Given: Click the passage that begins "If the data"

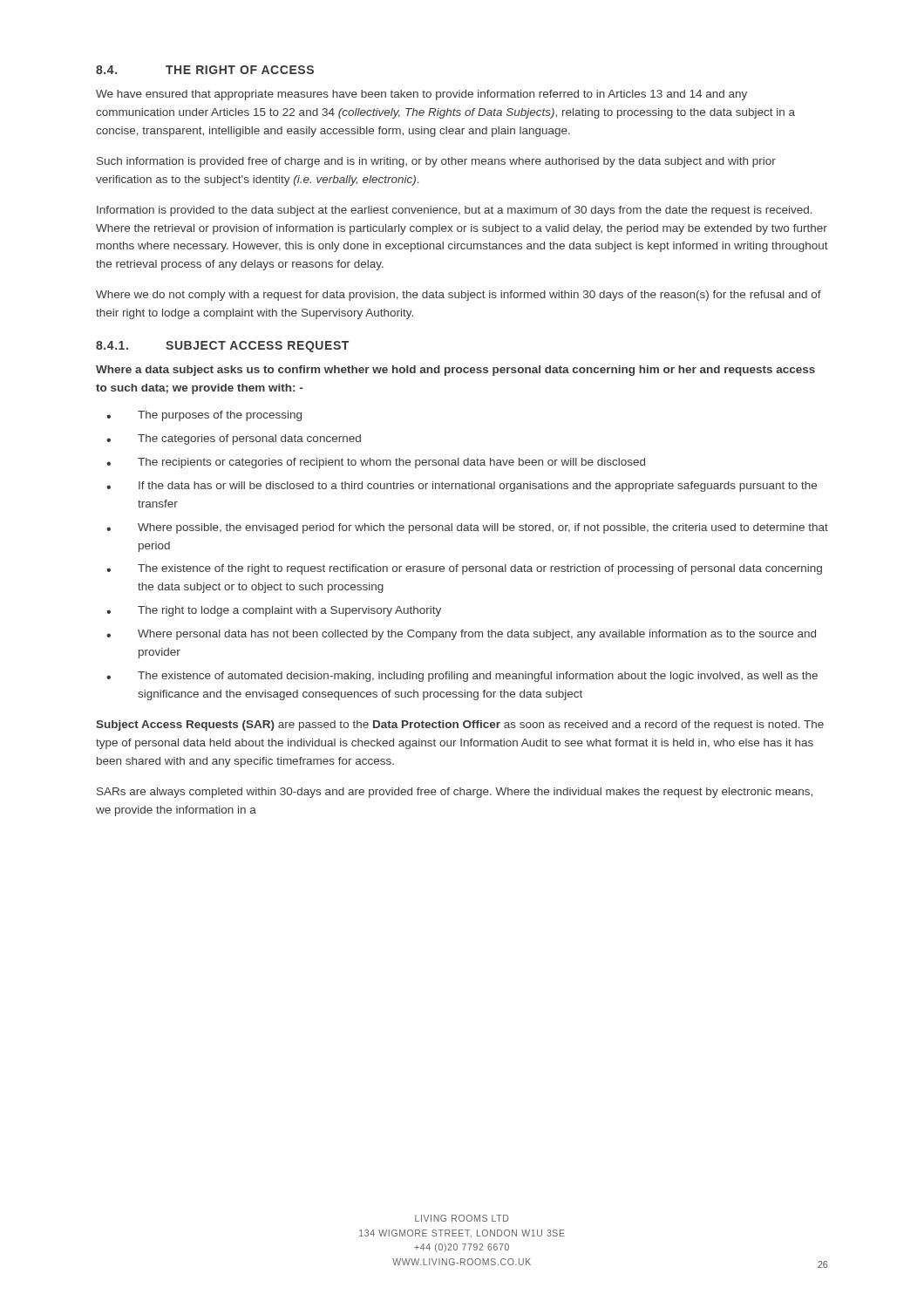Looking at the screenshot, I should click(x=475, y=495).
